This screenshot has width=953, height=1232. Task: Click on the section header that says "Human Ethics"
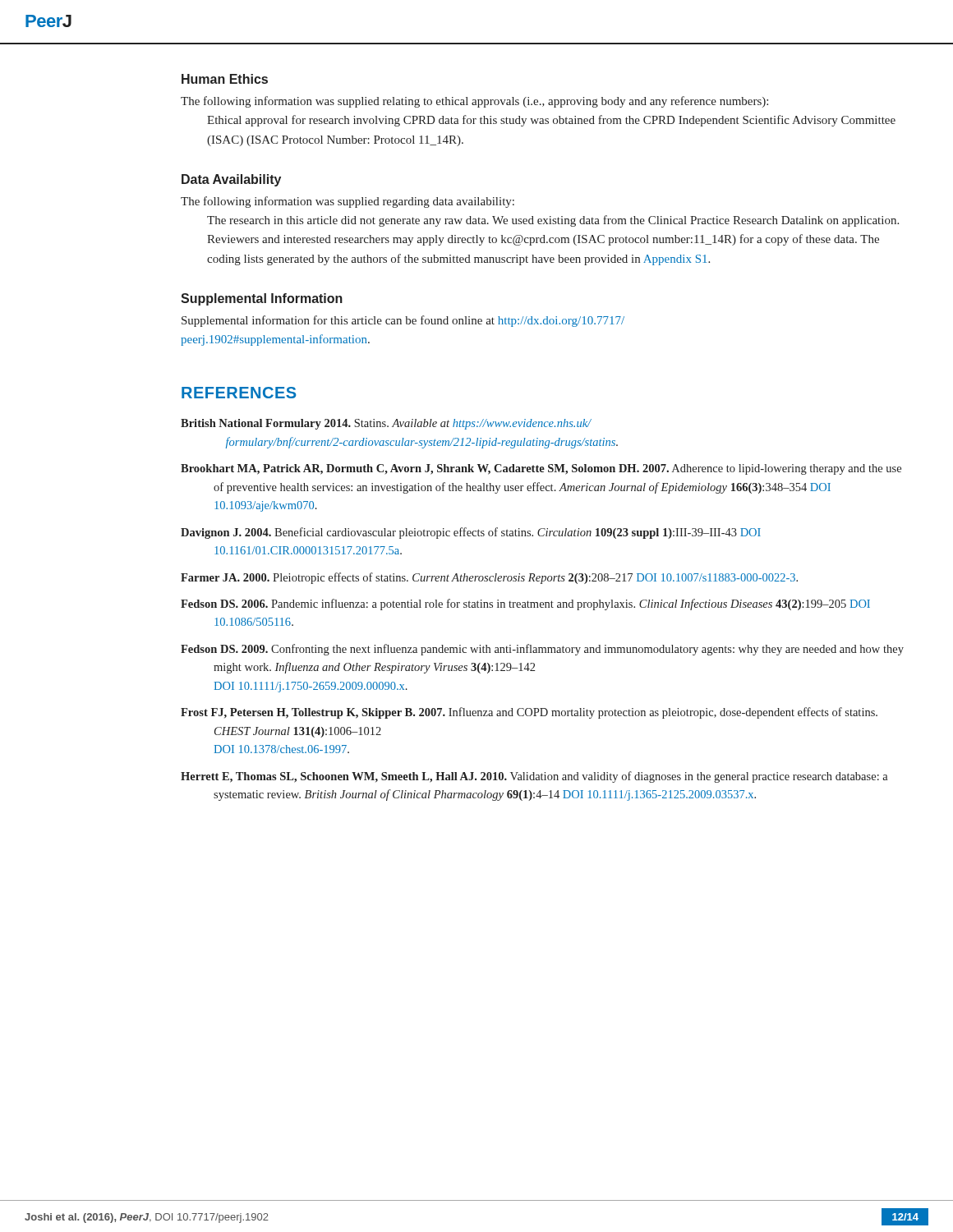(x=225, y=79)
